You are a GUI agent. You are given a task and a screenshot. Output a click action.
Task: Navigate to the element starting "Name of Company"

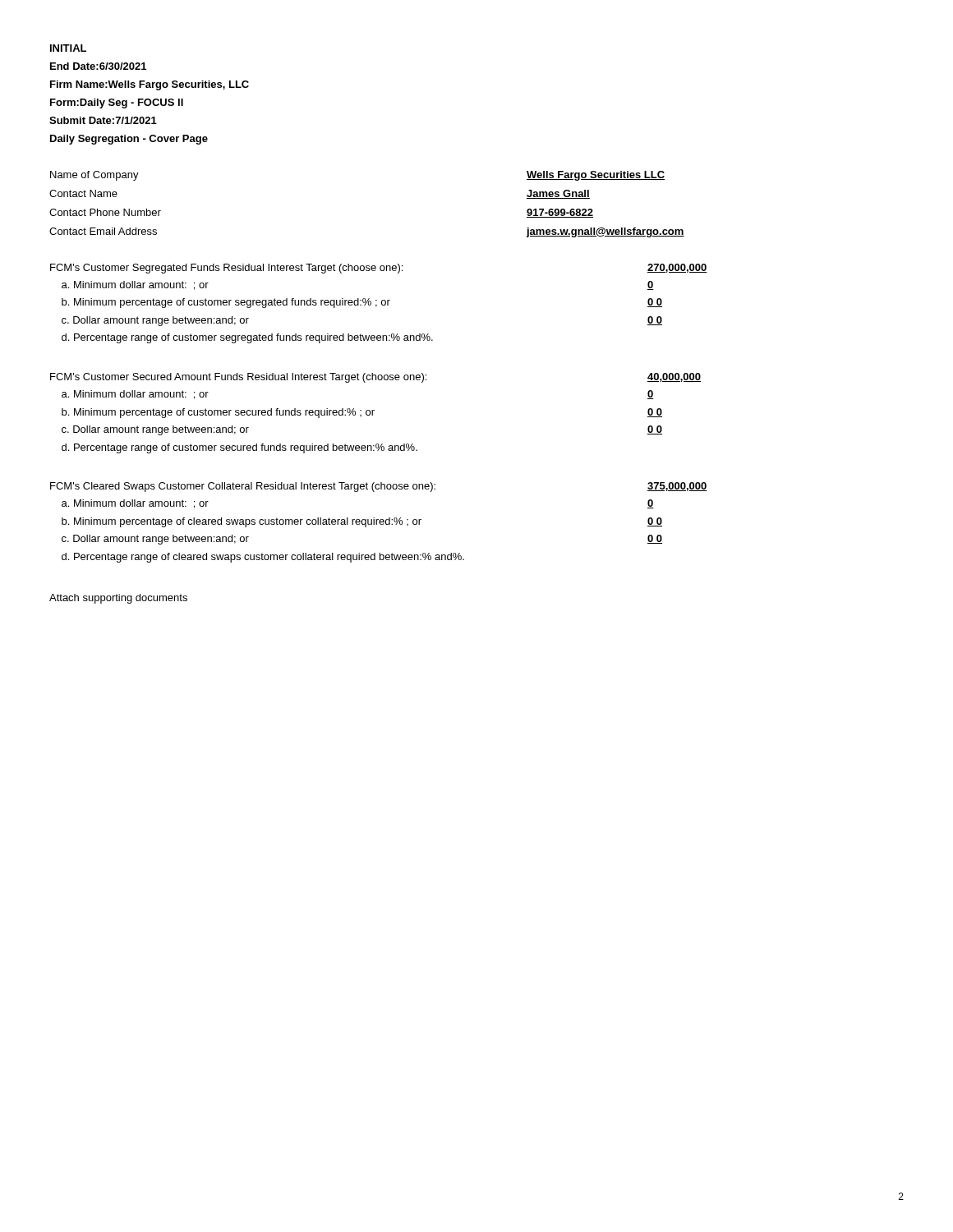coord(94,174)
